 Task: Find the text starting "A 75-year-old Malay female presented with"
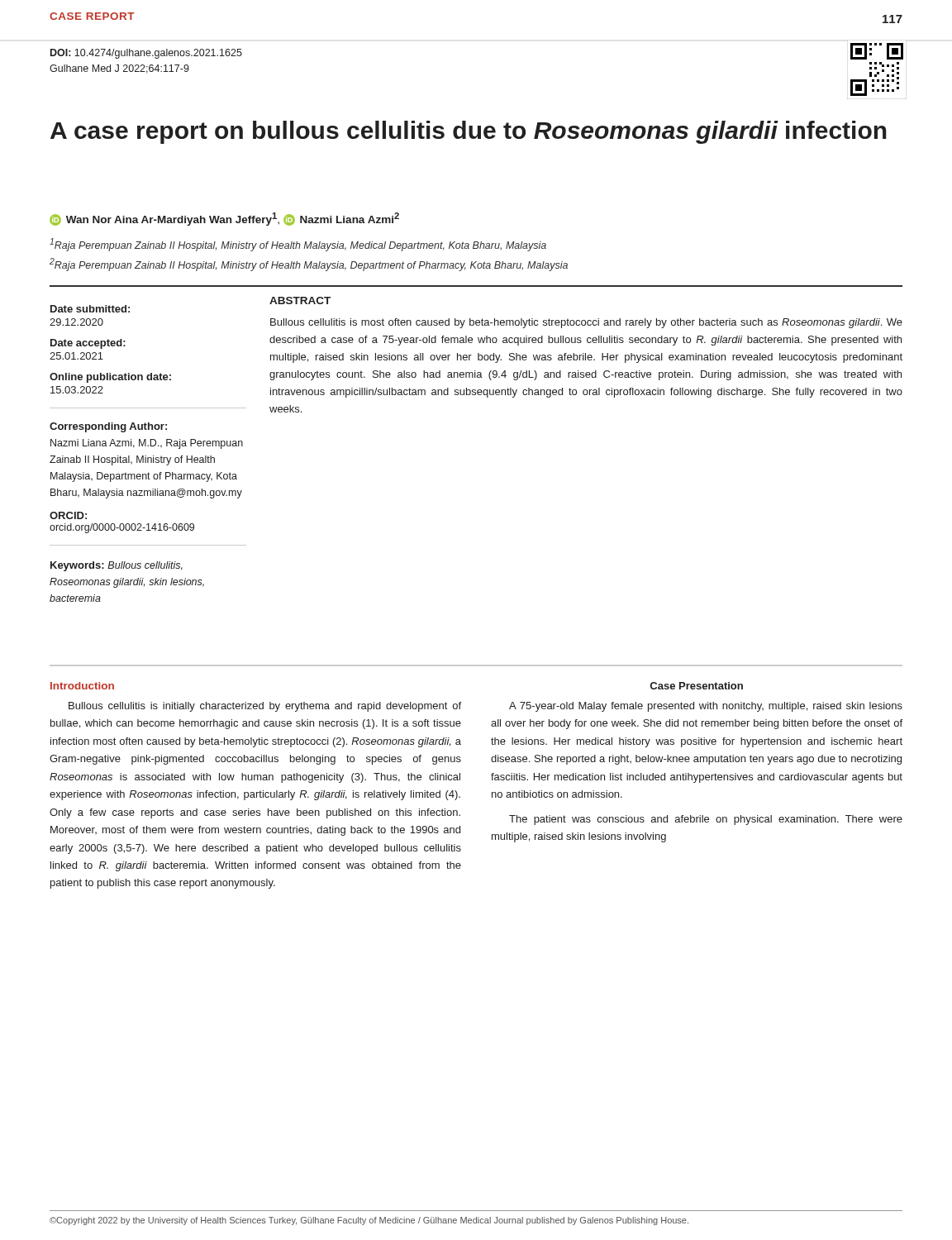click(x=697, y=771)
